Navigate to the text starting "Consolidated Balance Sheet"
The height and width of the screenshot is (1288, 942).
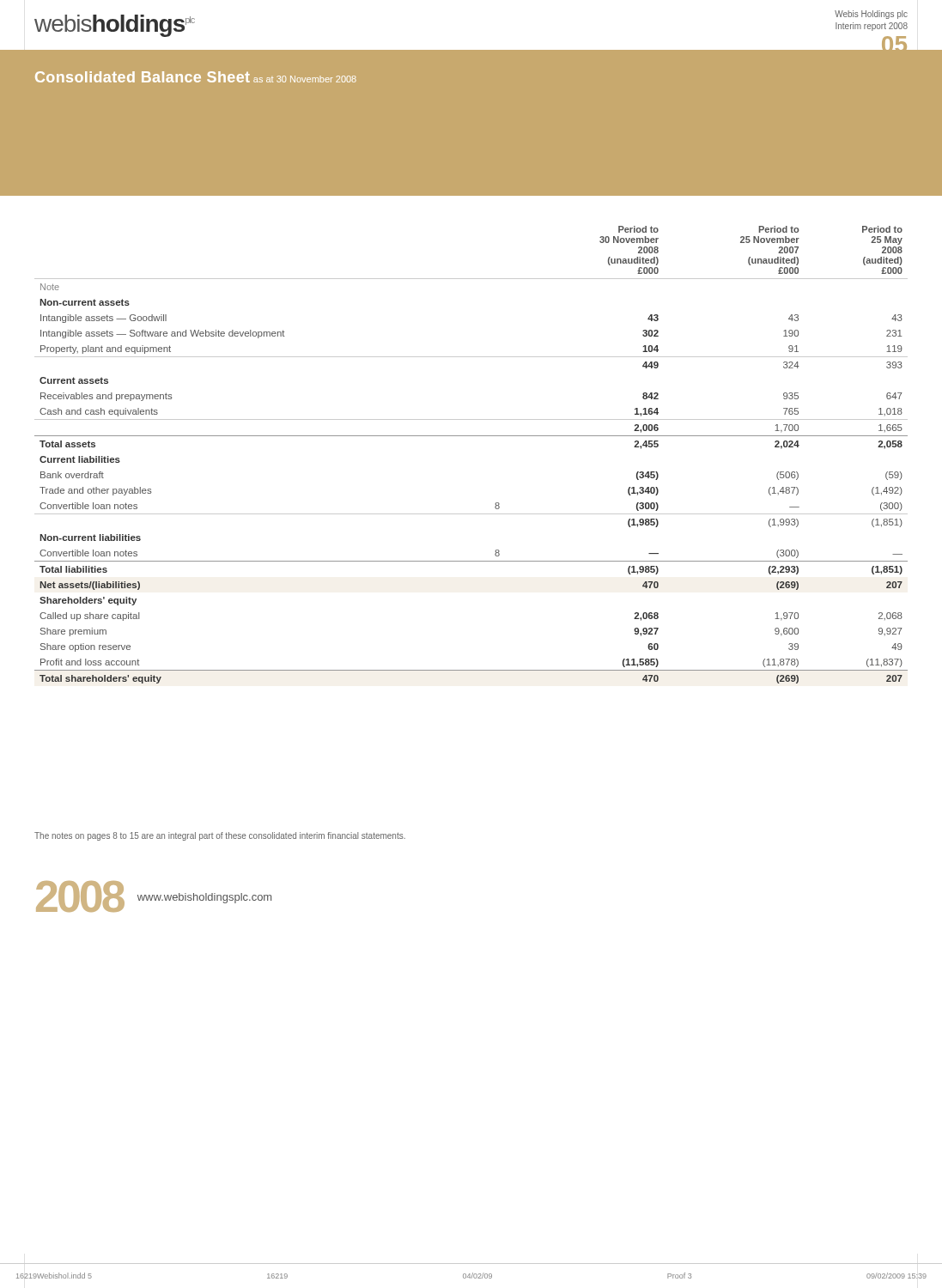(x=142, y=78)
